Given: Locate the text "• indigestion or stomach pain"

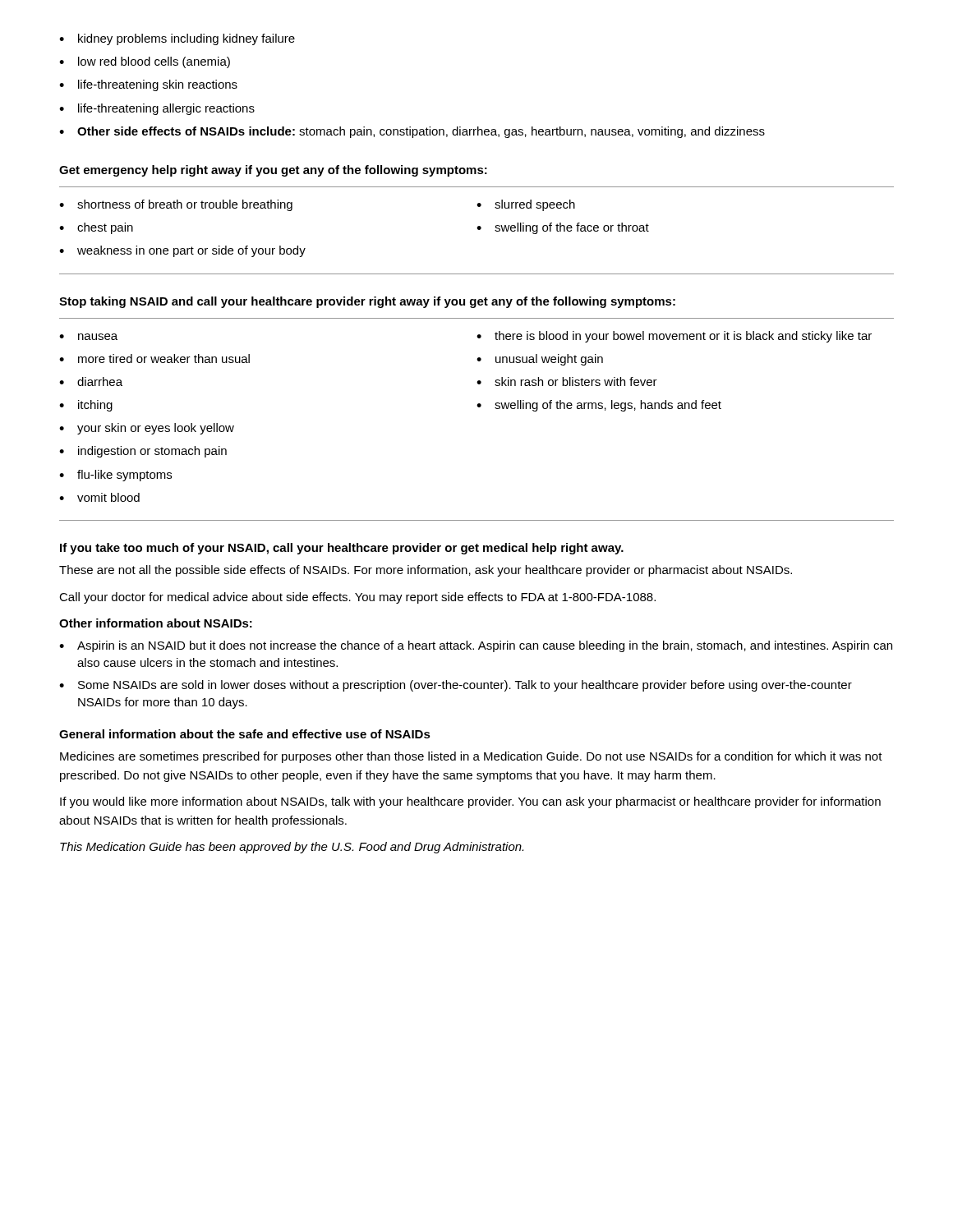Looking at the screenshot, I should (143, 452).
